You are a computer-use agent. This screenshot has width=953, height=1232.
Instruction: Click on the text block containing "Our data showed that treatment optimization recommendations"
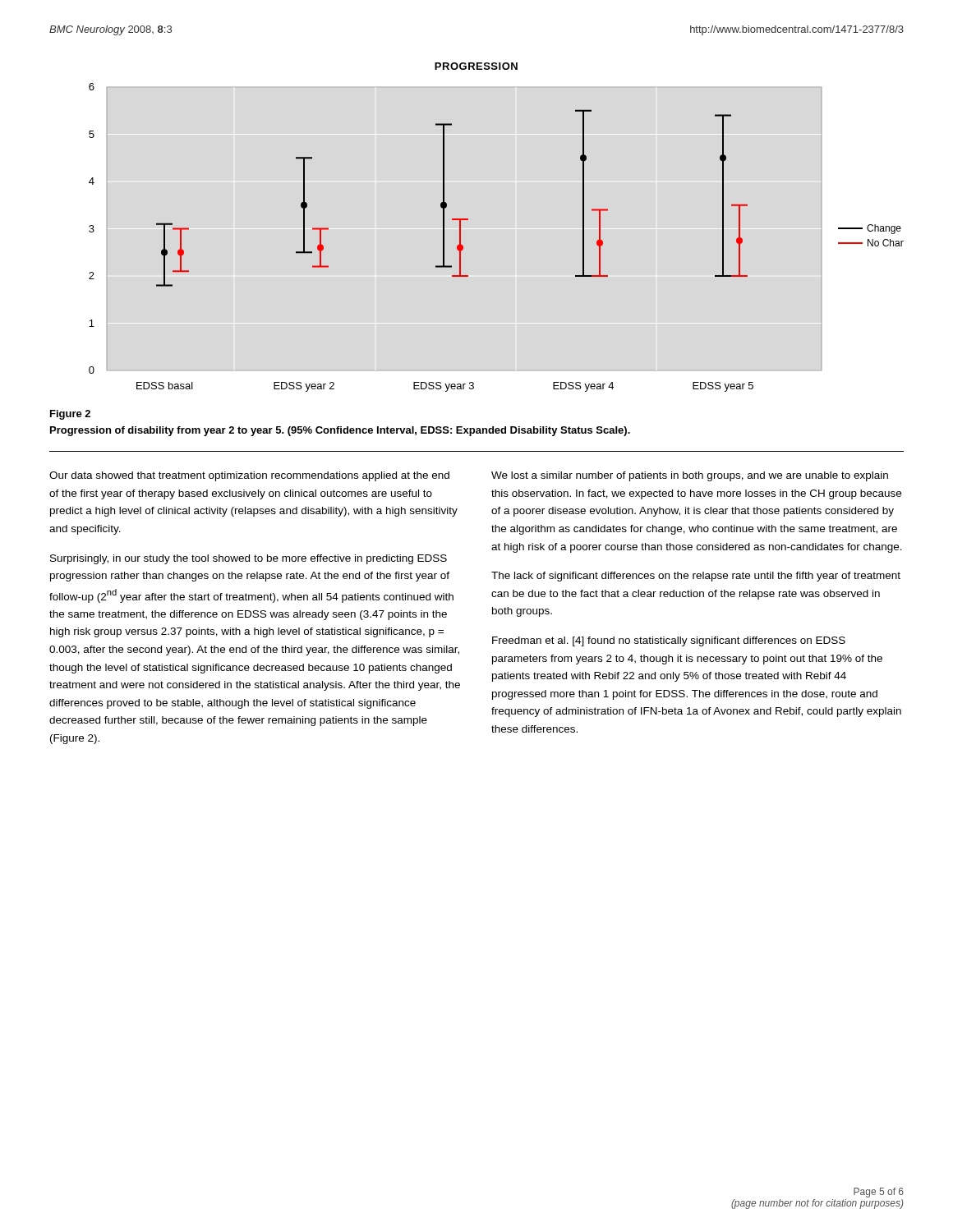(255, 607)
